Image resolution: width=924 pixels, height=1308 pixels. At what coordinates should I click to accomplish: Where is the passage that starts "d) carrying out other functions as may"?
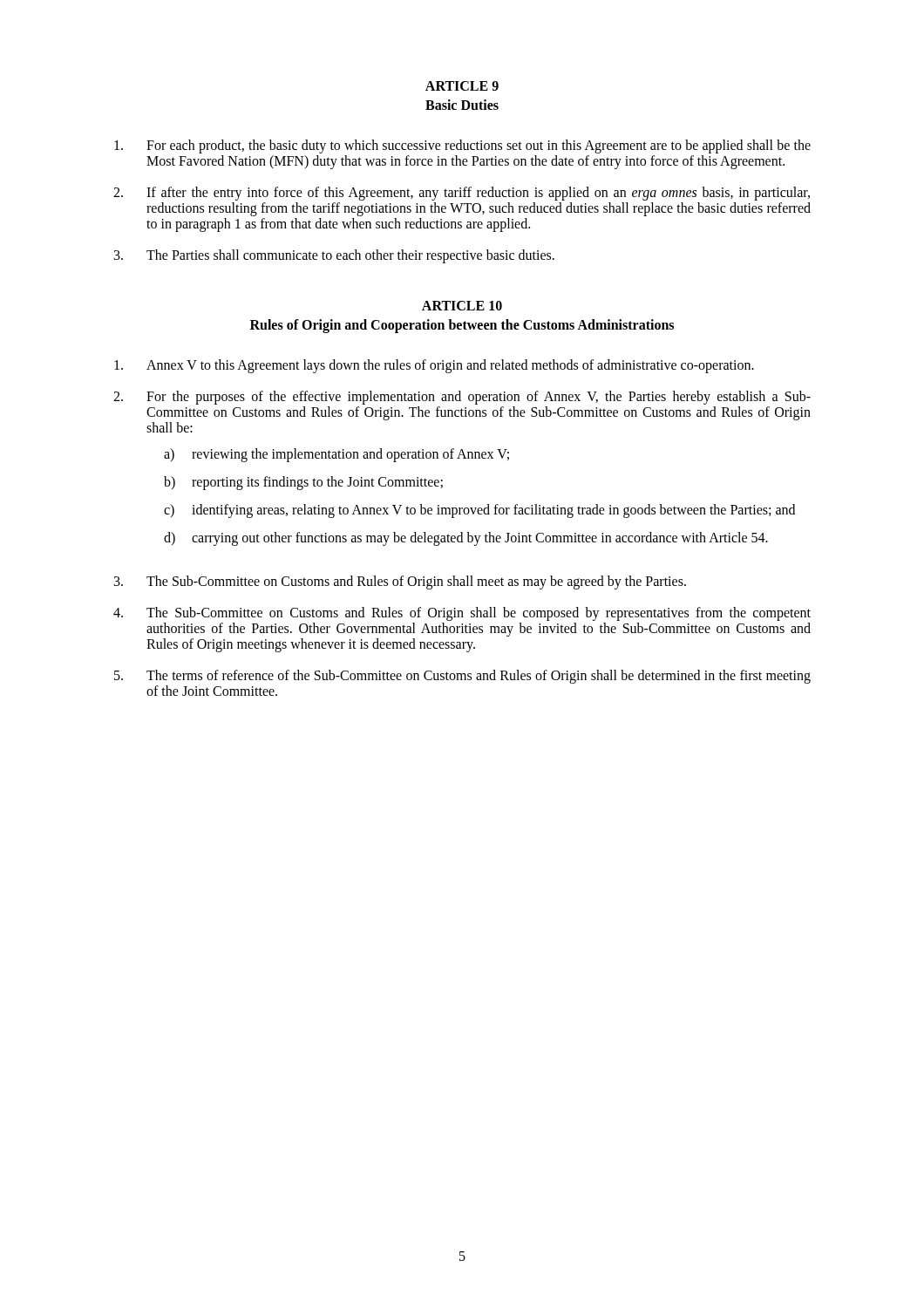click(x=487, y=538)
